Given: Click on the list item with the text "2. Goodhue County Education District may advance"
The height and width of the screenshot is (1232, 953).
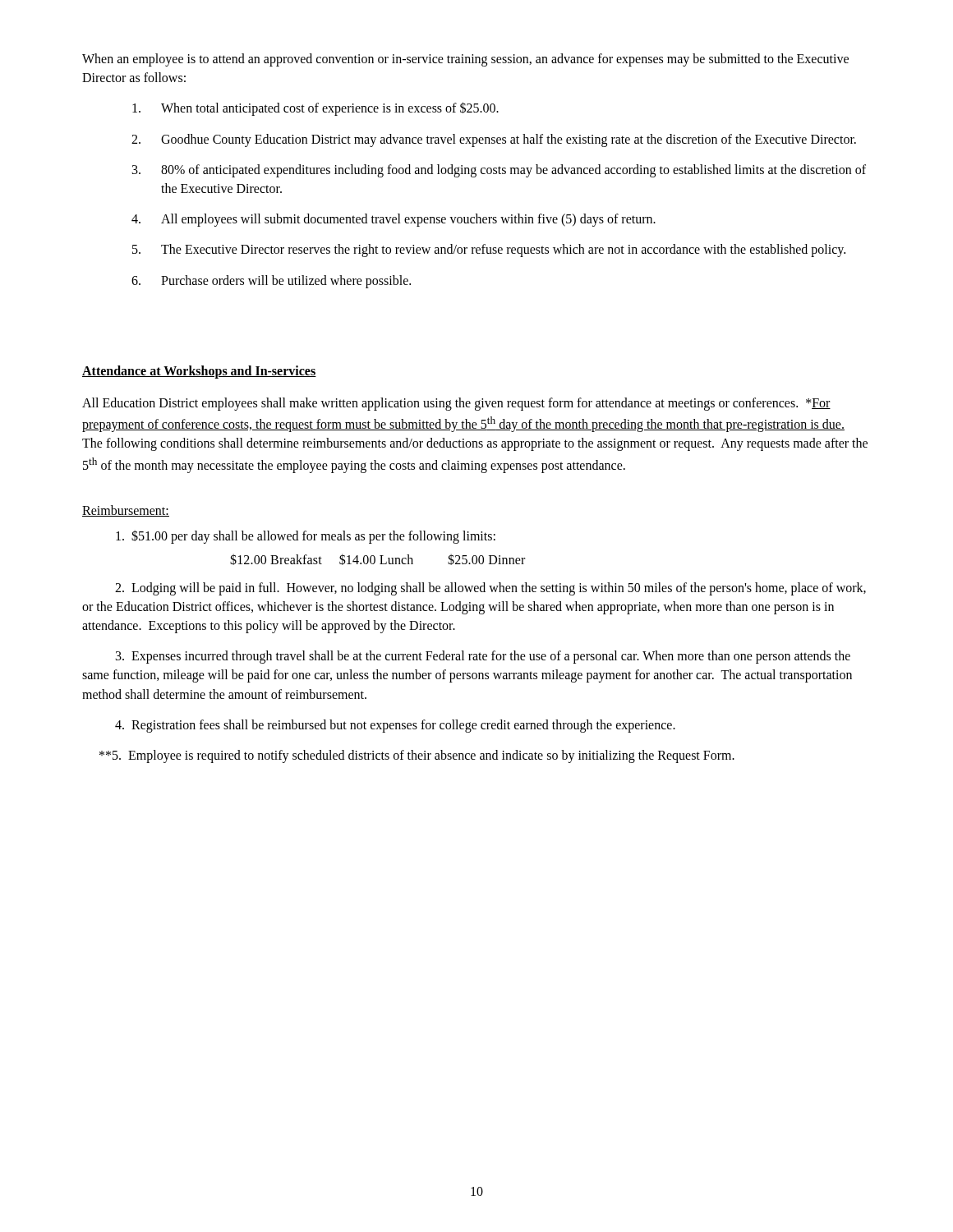Looking at the screenshot, I should [x=494, y=139].
